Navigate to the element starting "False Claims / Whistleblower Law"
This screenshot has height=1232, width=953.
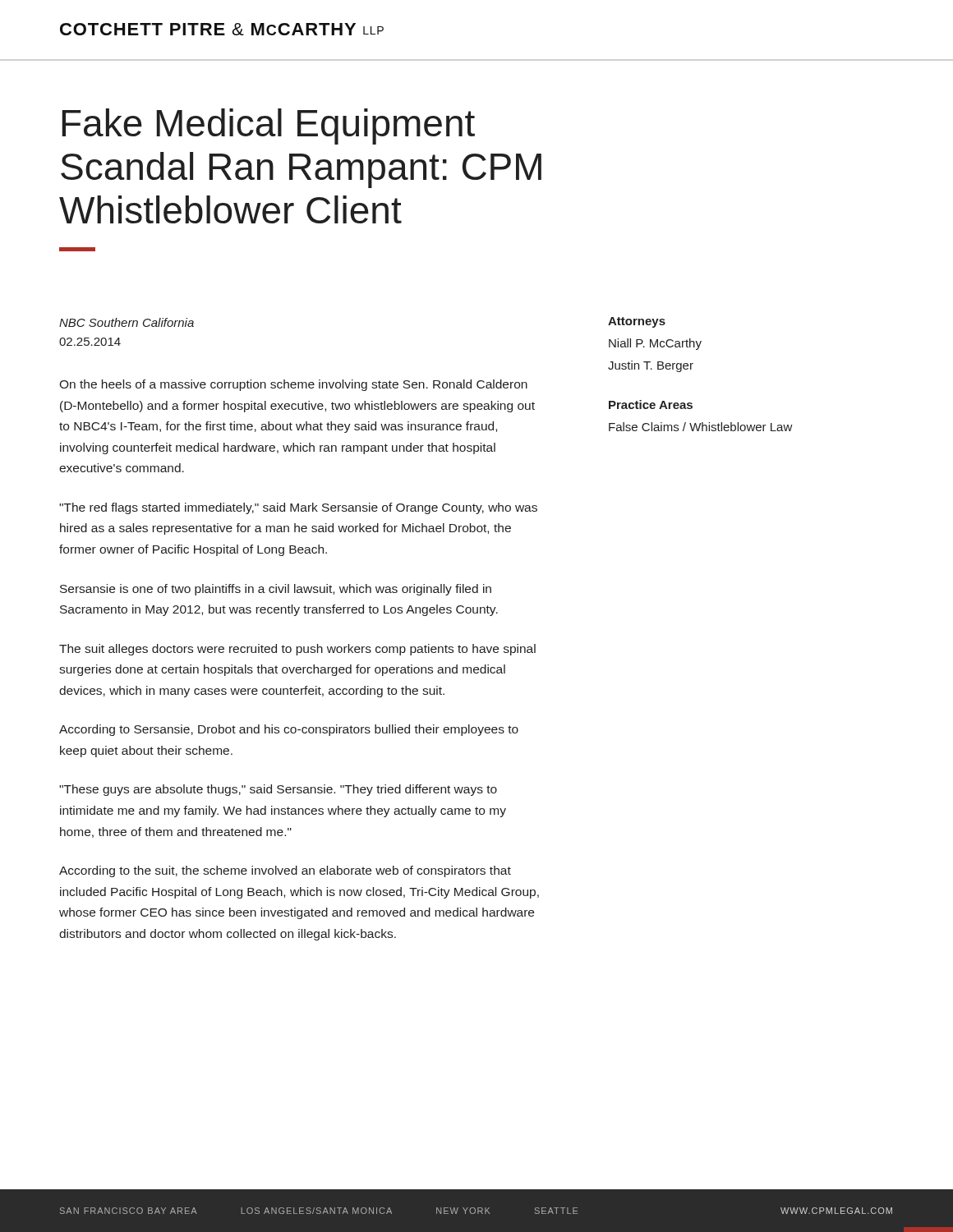[748, 427]
